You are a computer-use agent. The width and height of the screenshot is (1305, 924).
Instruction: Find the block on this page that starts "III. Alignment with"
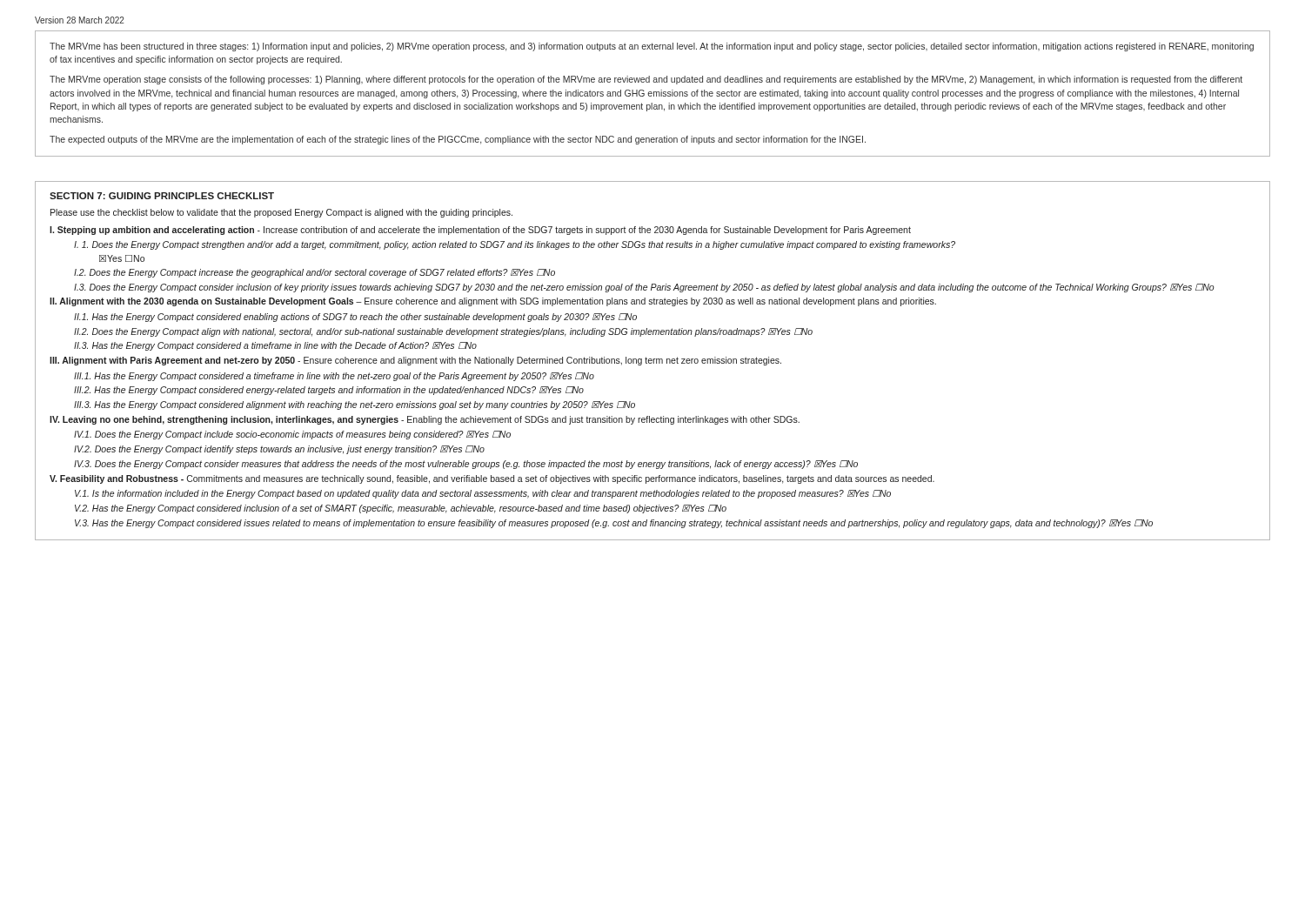coord(416,360)
